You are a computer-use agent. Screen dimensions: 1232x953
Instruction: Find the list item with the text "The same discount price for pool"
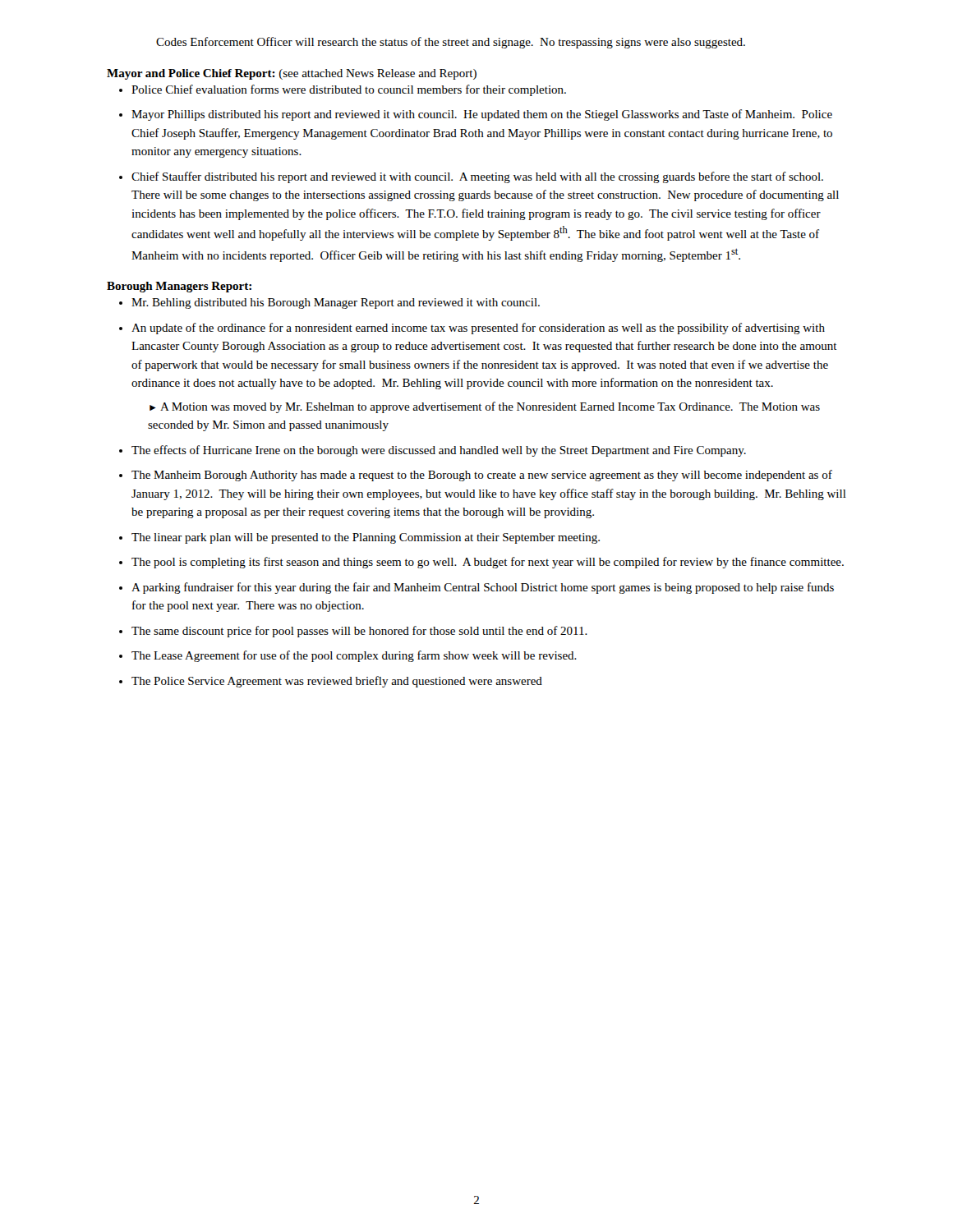(359, 630)
